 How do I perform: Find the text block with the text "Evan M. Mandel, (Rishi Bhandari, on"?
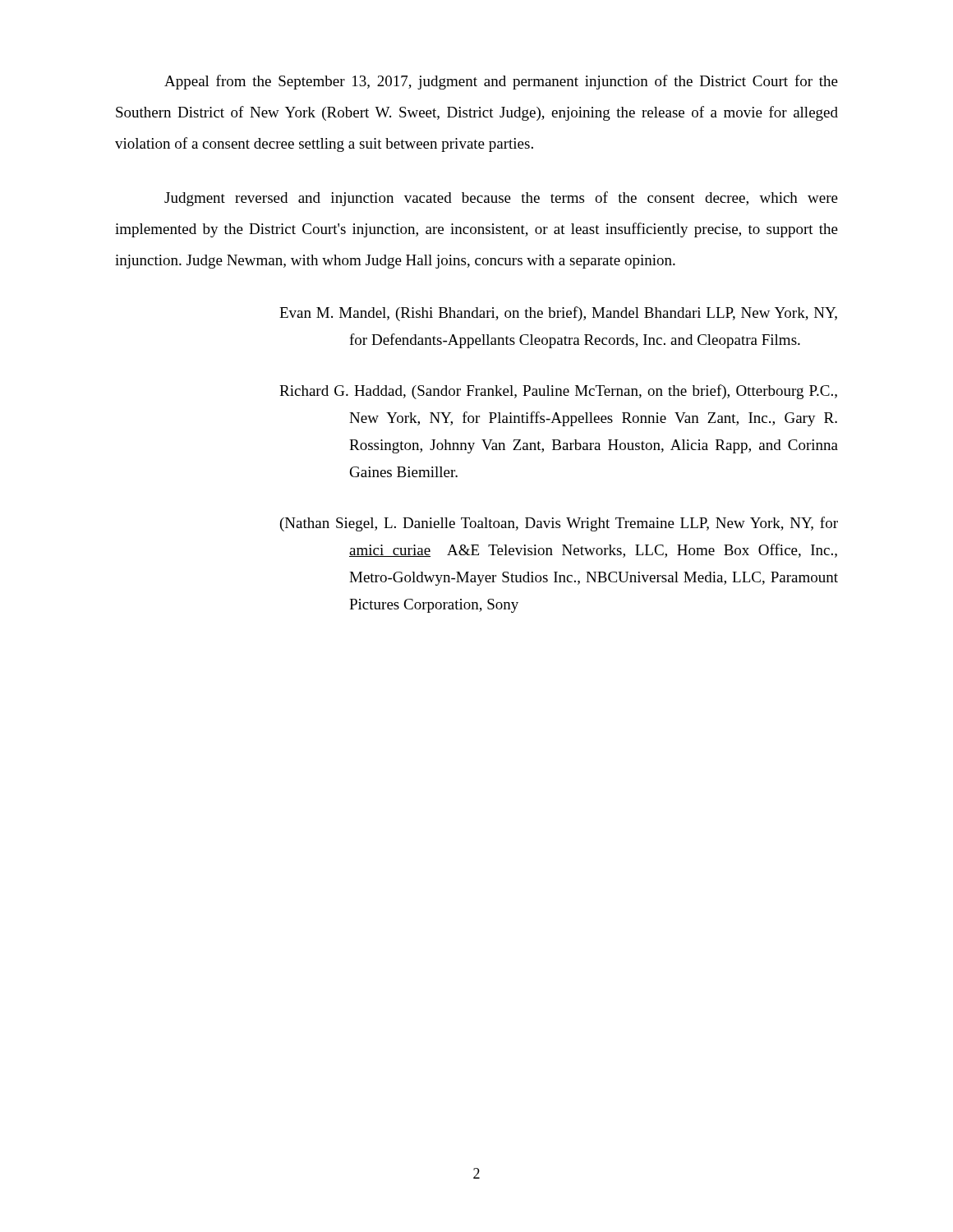click(559, 459)
